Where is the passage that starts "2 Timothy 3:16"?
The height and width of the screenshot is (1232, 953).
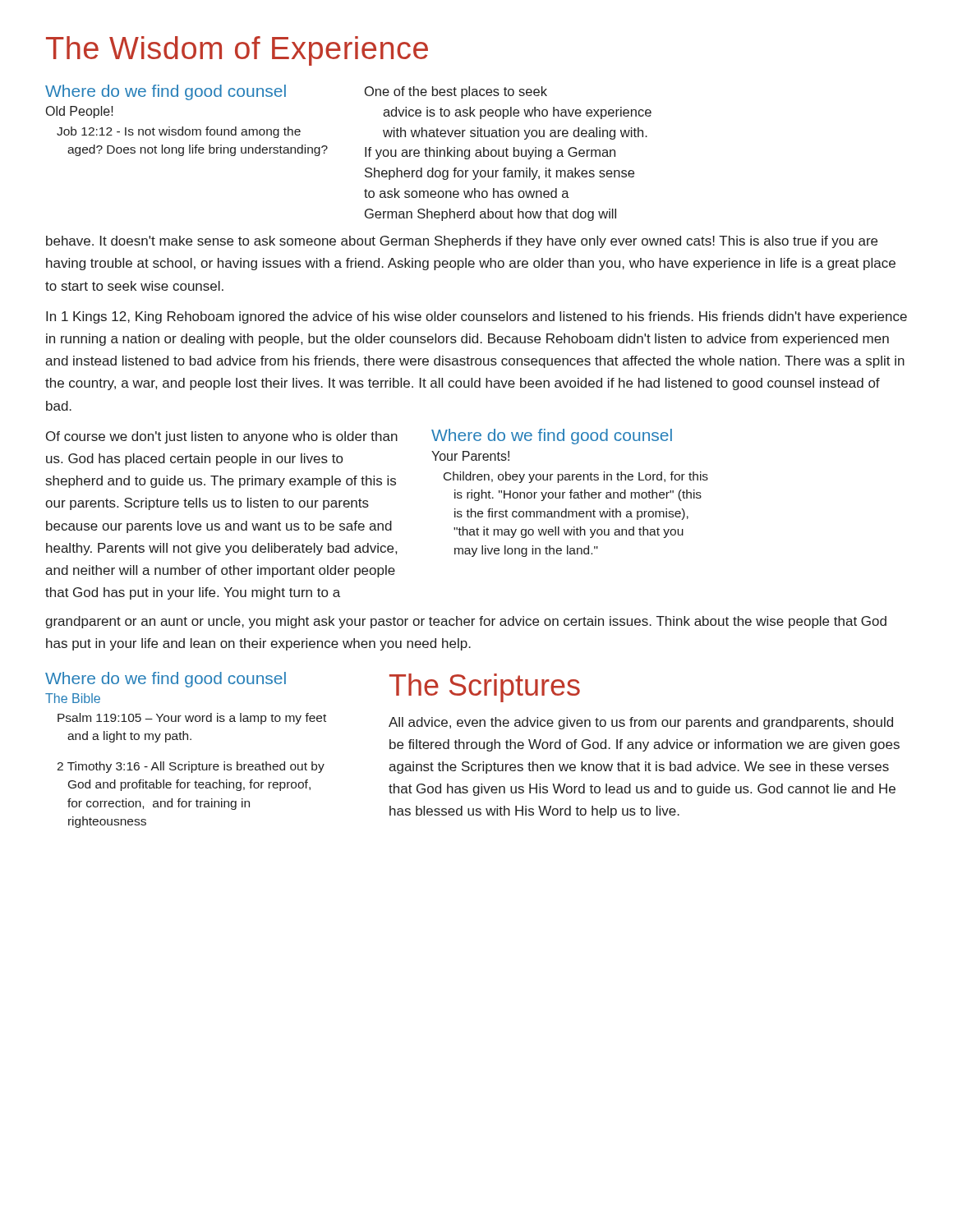[x=203, y=794]
